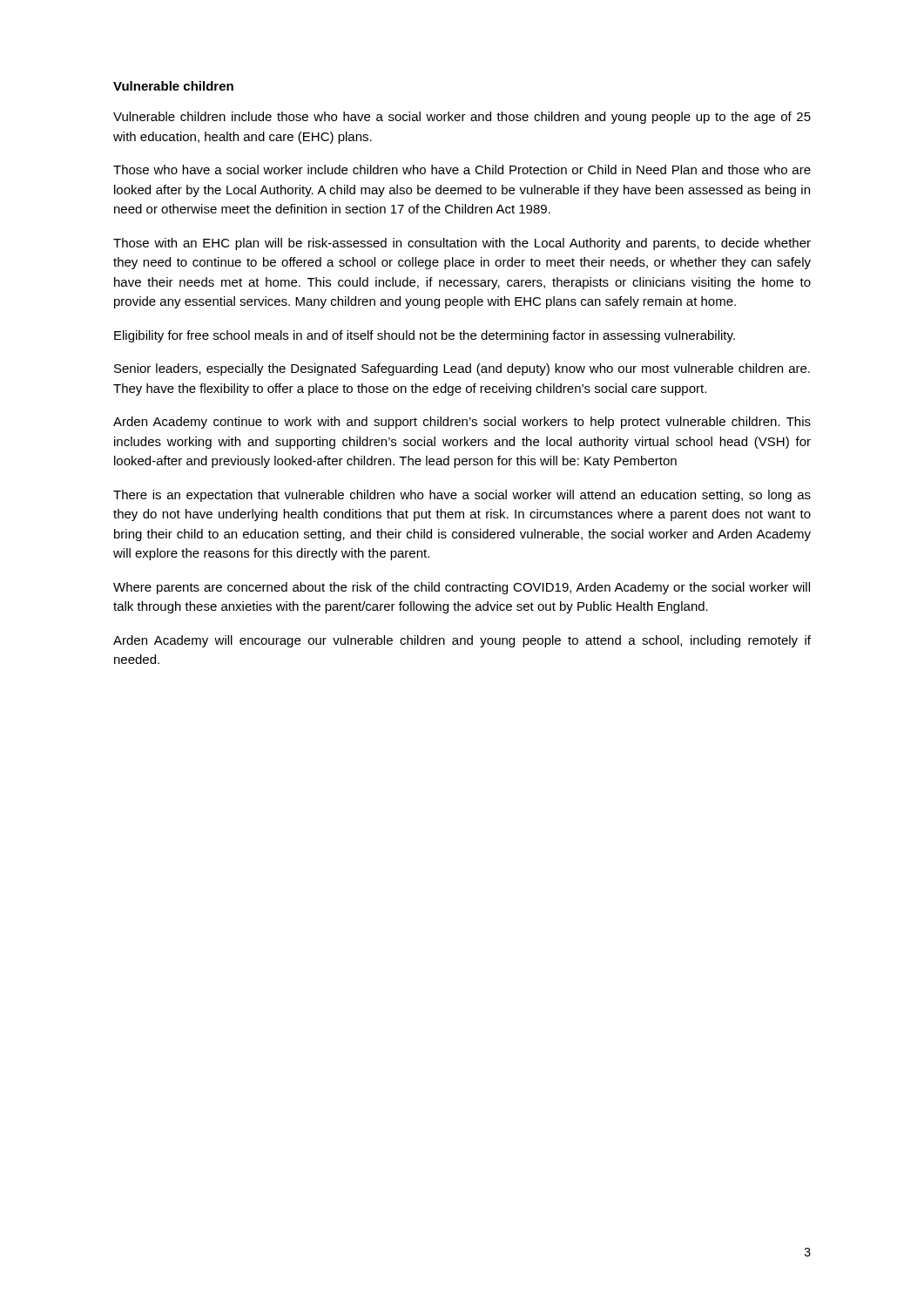The height and width of the screenshot is (1307, 924).
Task: Locate the text block that says "Where parents are concerned about the"
Action: point(462,596)
